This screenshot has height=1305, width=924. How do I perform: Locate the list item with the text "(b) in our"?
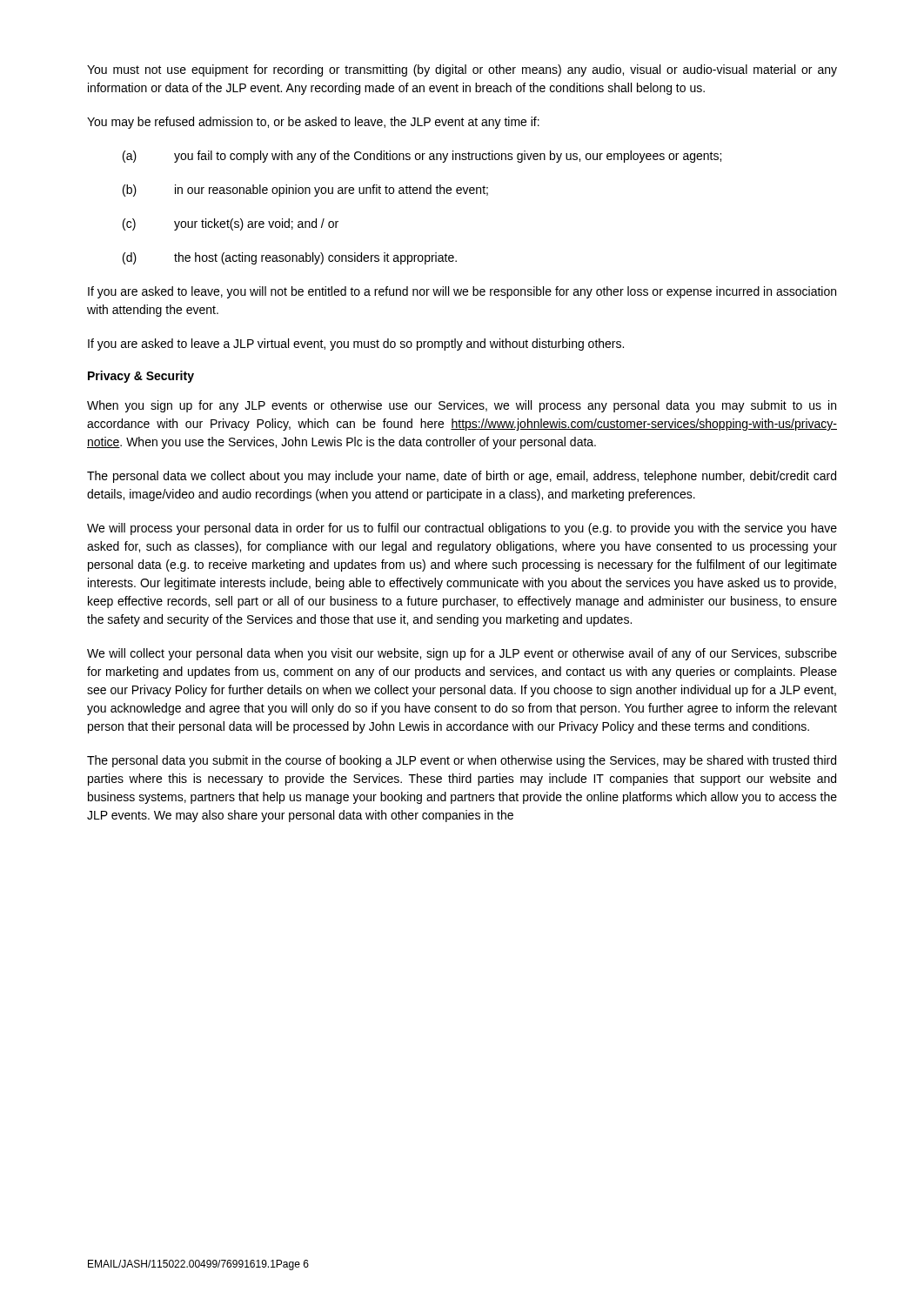[462, 190]
